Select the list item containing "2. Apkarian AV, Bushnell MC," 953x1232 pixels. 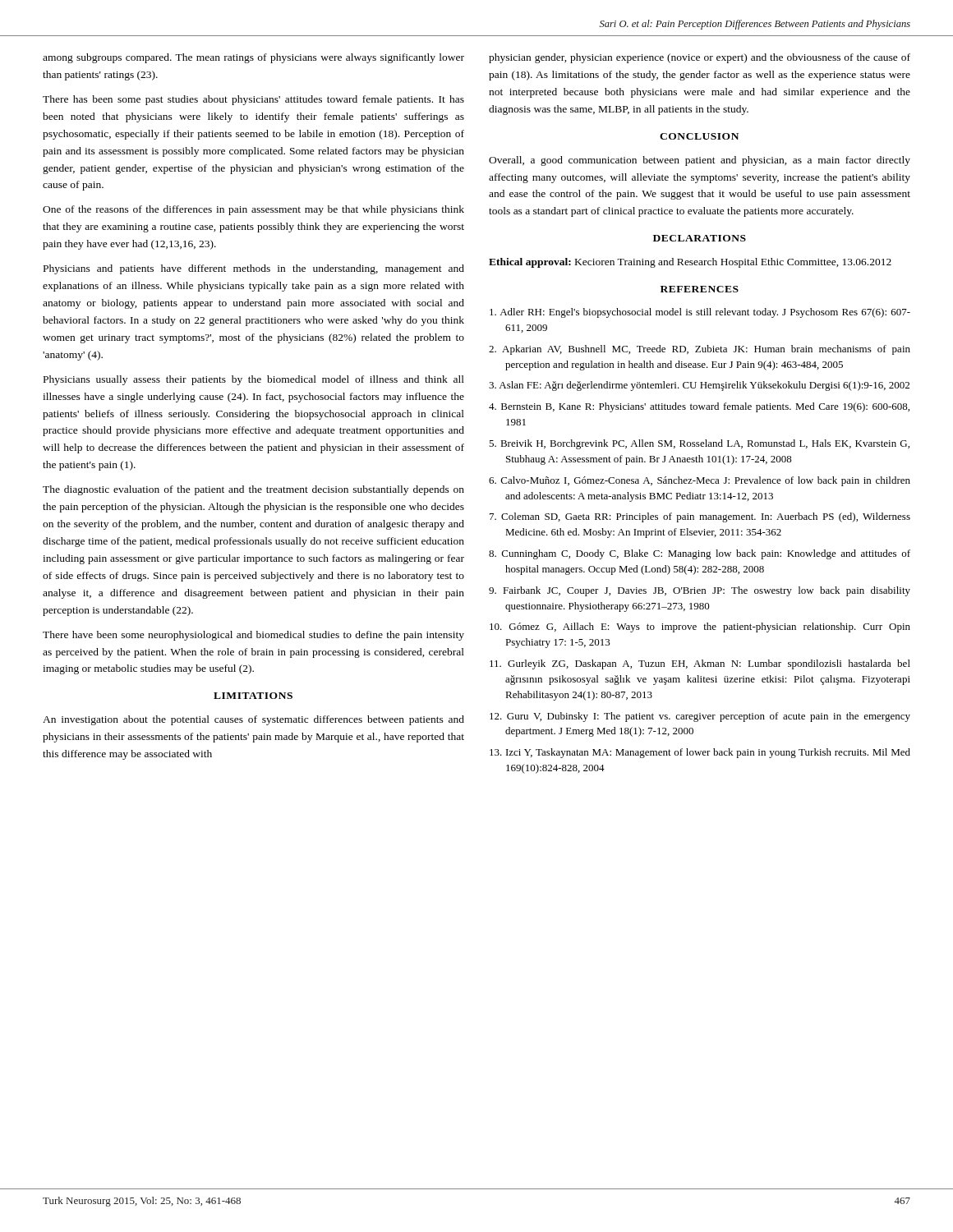click(700, 356)
